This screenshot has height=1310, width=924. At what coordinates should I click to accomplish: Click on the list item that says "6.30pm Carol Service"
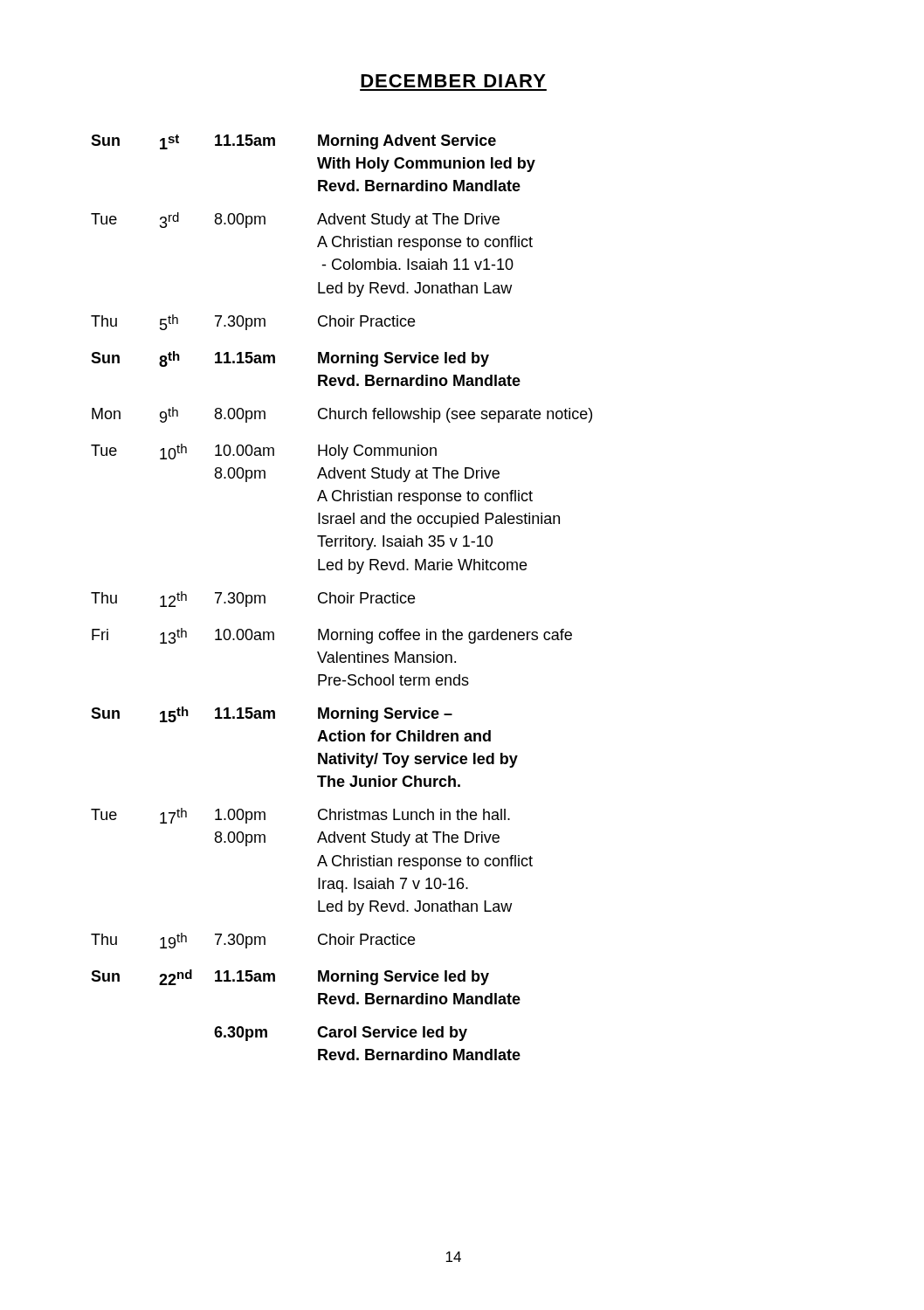[453, 1044]
